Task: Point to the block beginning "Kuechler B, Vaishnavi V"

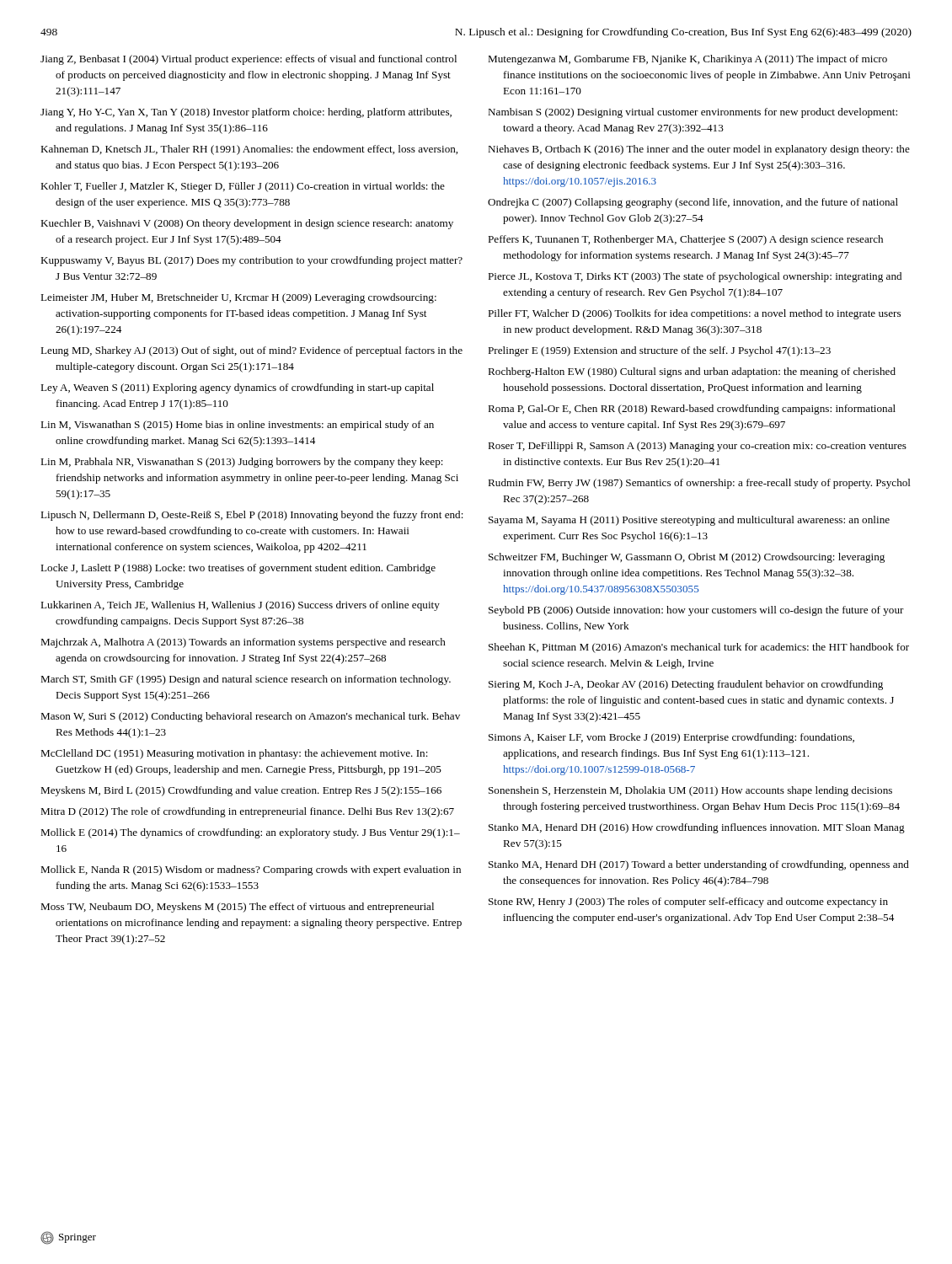Action: coord(247,231)
